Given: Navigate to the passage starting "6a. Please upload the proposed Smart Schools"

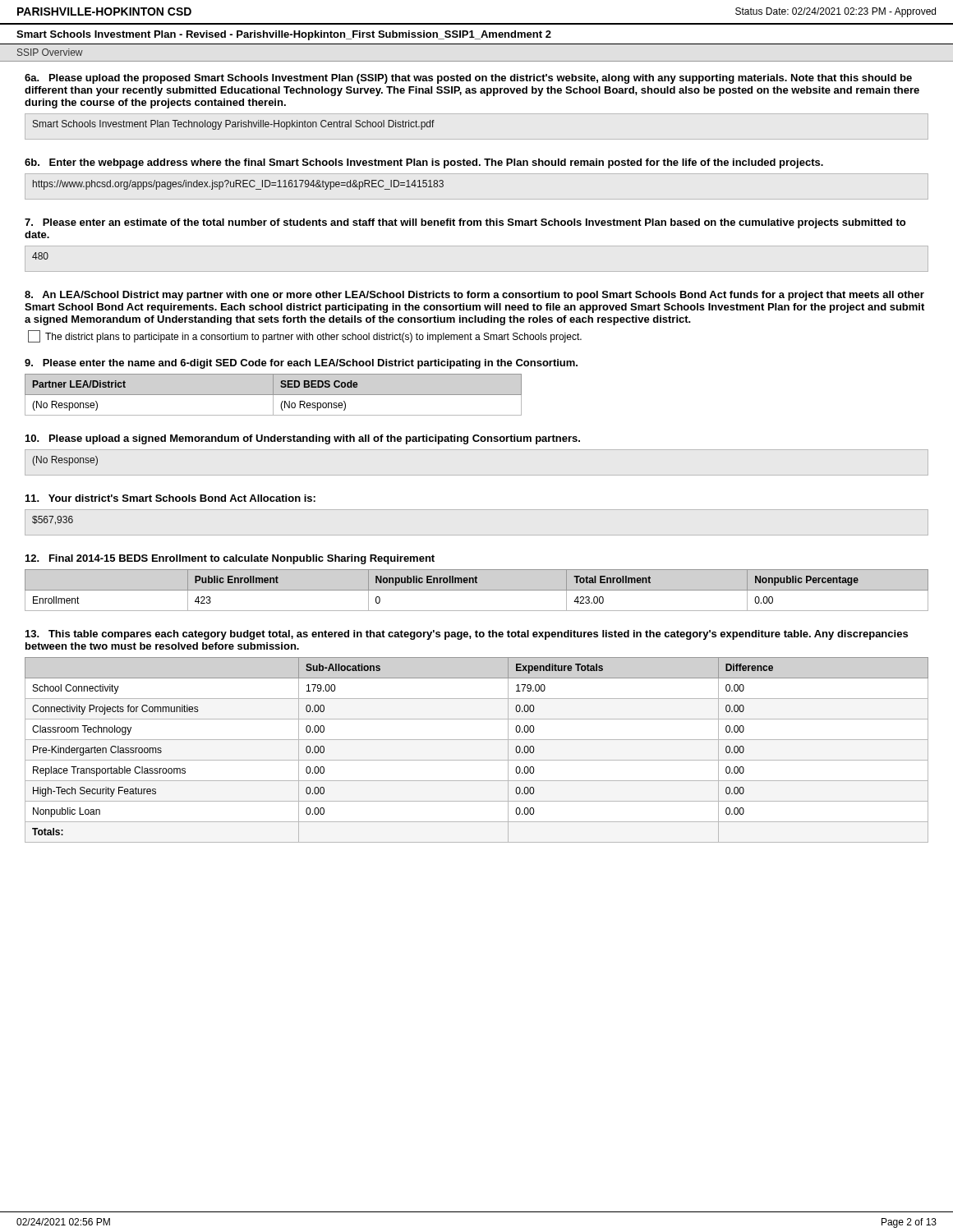Looking at the screenshot, I should pos(472,90).
